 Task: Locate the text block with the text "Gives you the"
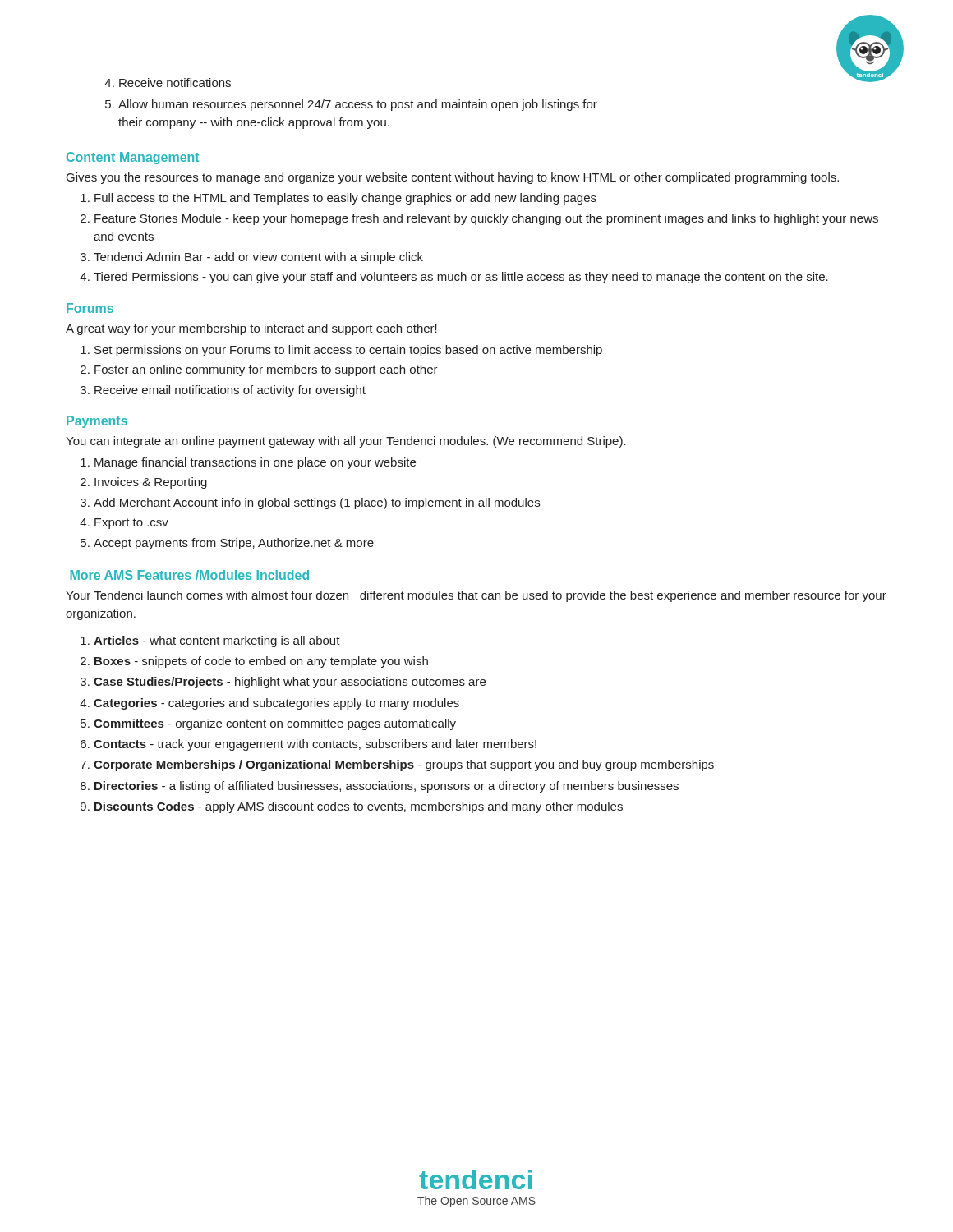tap(453, 177)
